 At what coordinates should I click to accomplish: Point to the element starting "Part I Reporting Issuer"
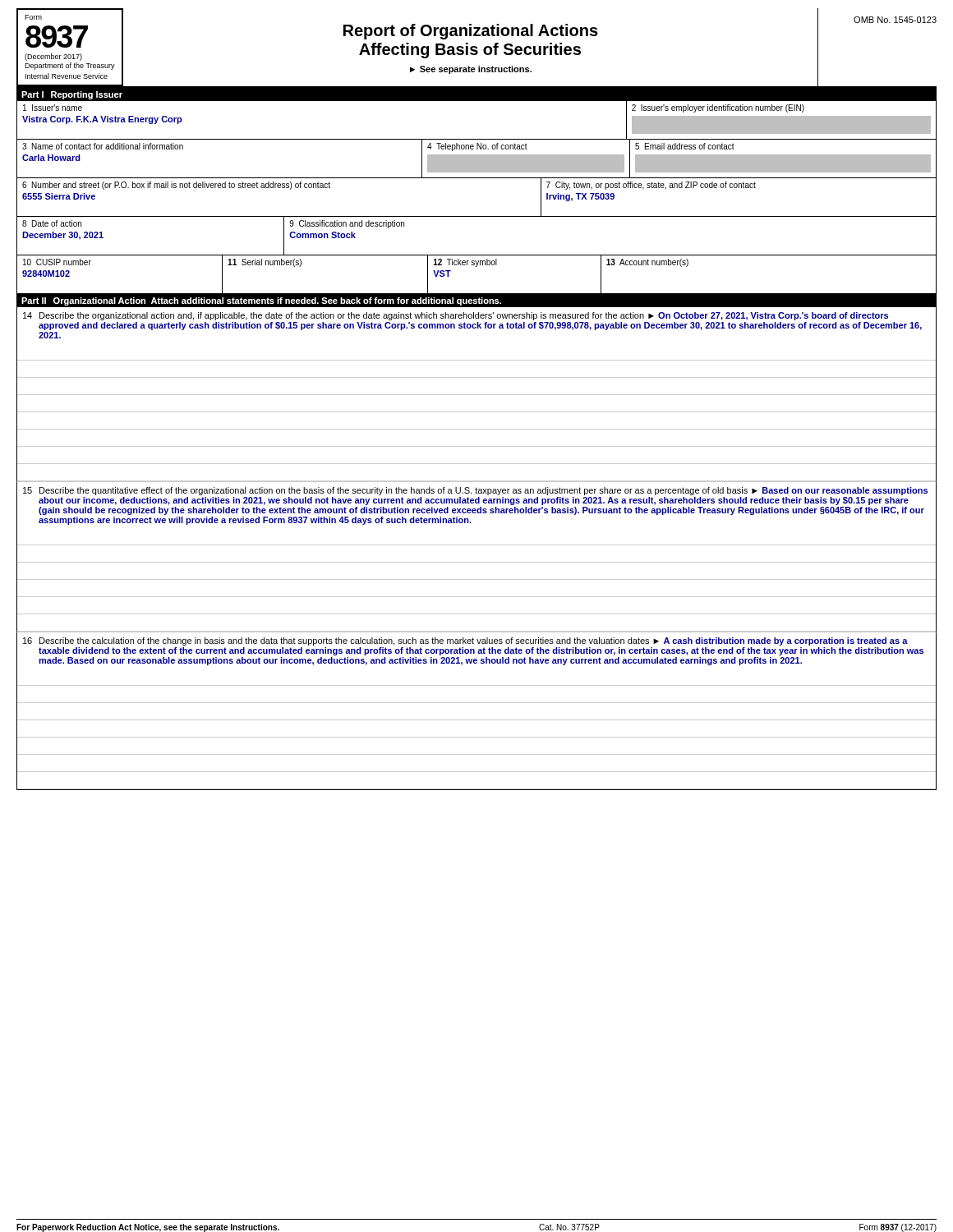(72, 95)
